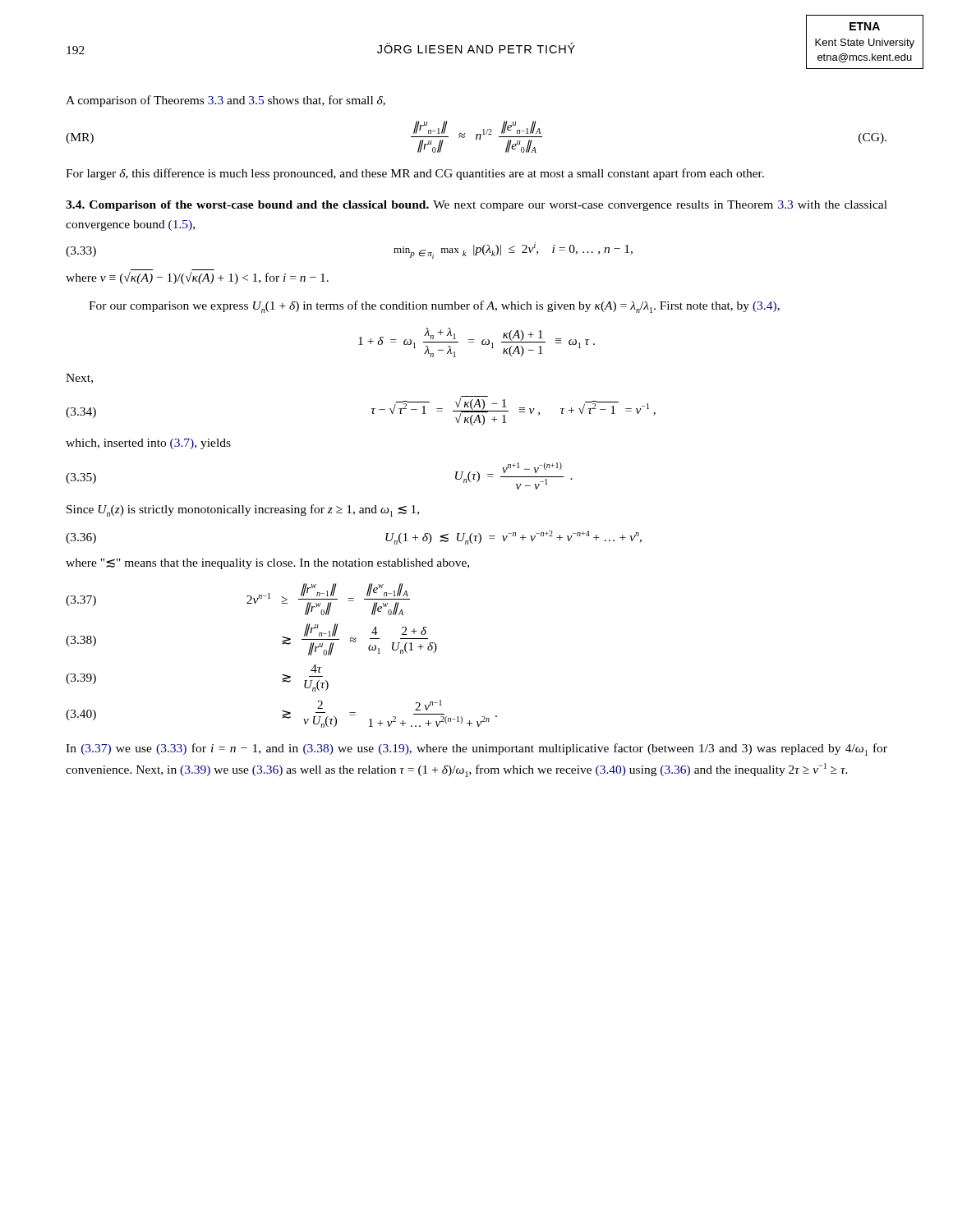Where is the formula that starts "1 + δ"?
The image size is (953, 1232).
(x=476, y=342)
